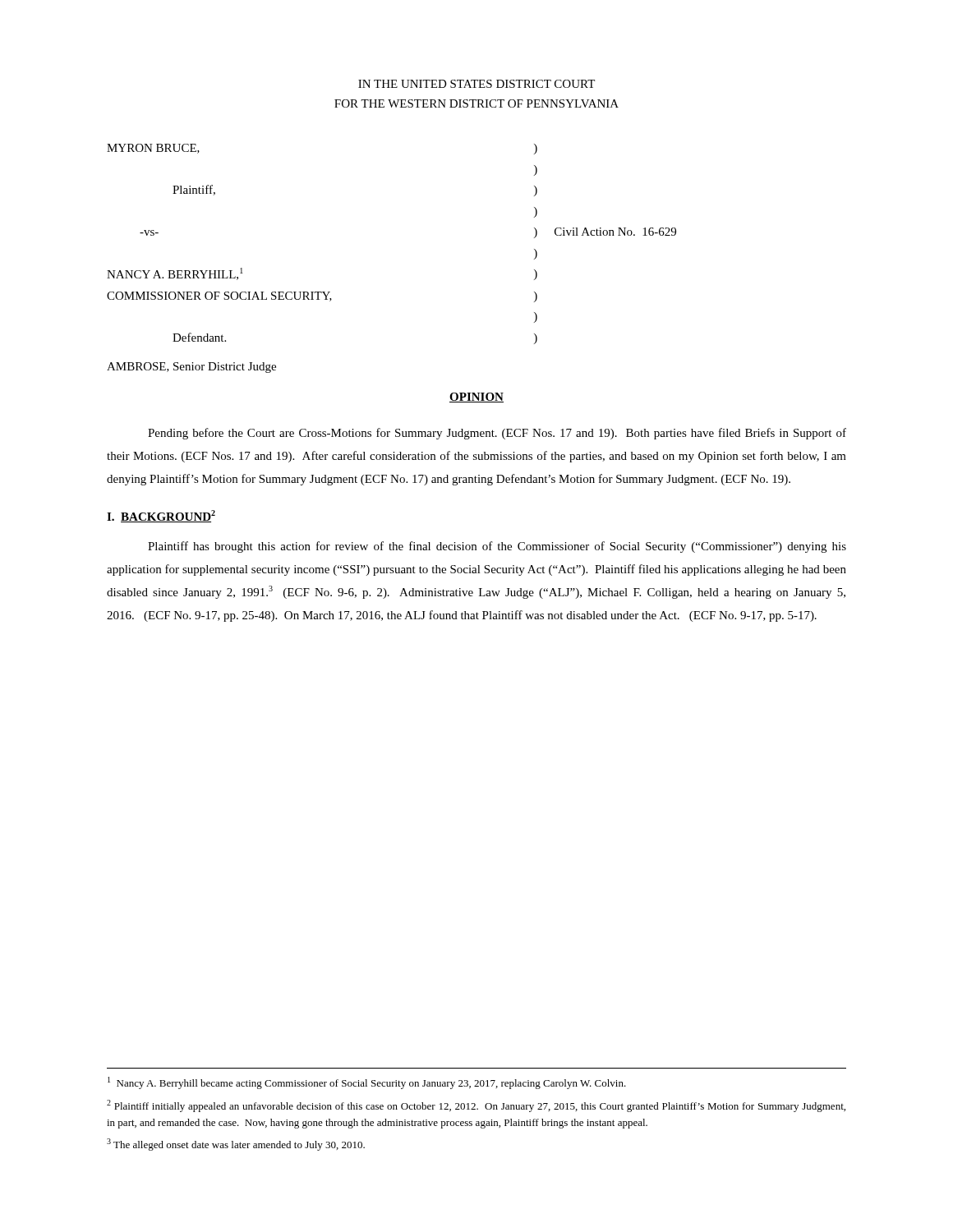Click on the footnote that says "3 The alleged onset date was later"
Viewport: 953px width, 1232px height.
tap(236, 1144)
